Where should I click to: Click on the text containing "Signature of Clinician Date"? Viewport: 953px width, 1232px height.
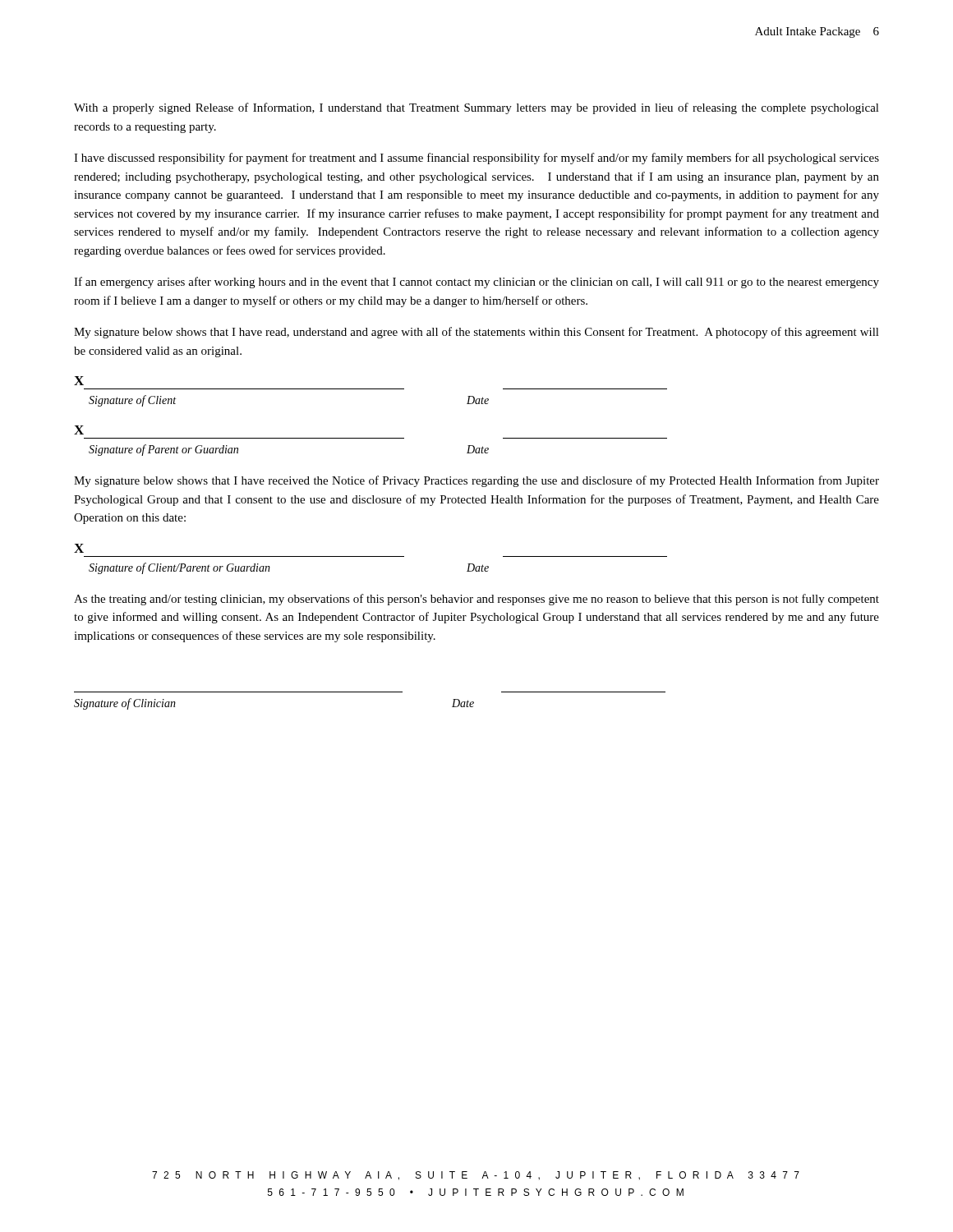pos(476,694)
